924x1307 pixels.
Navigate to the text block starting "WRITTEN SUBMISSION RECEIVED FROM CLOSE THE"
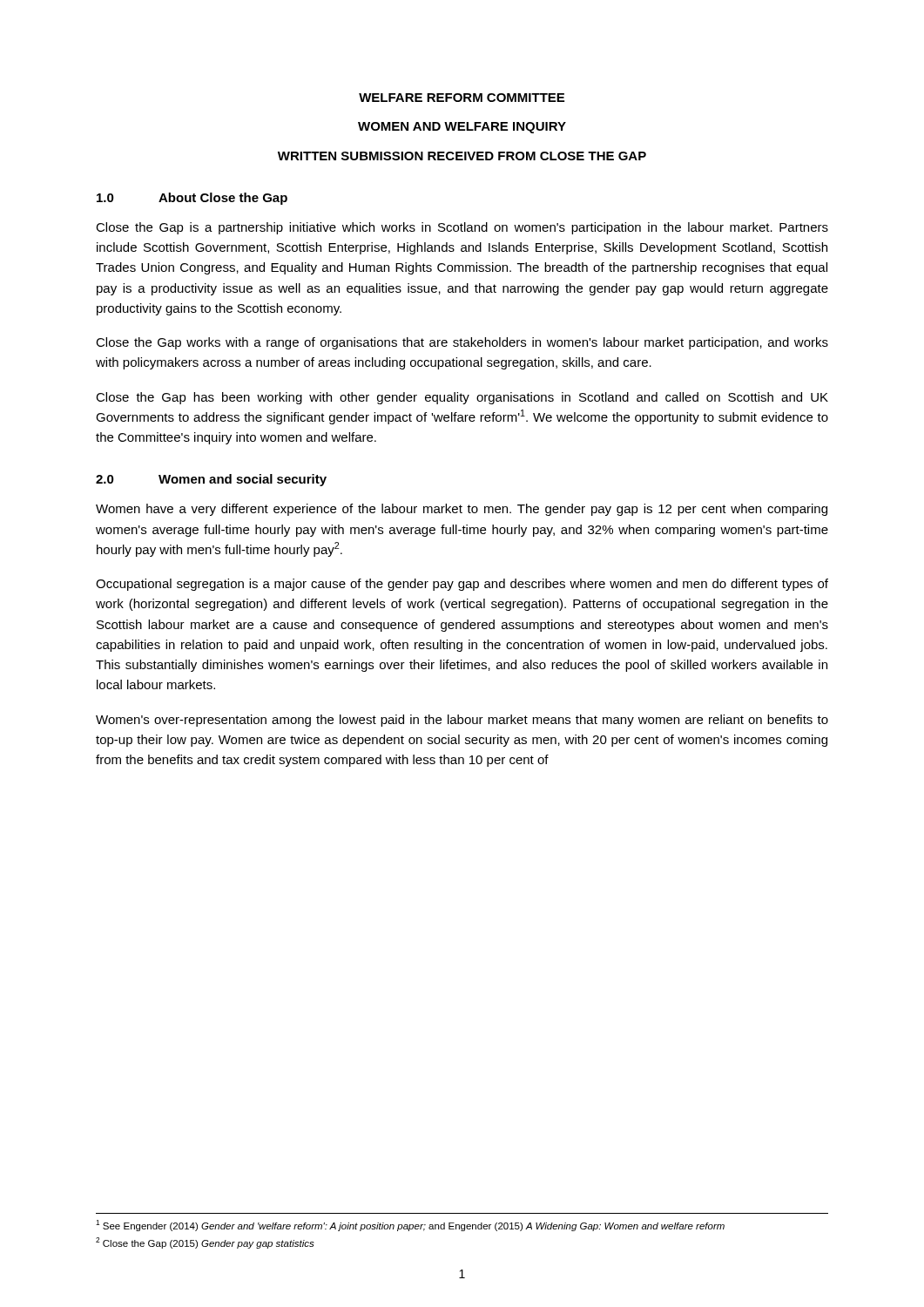pyautogui.click(x=462, y=155)
